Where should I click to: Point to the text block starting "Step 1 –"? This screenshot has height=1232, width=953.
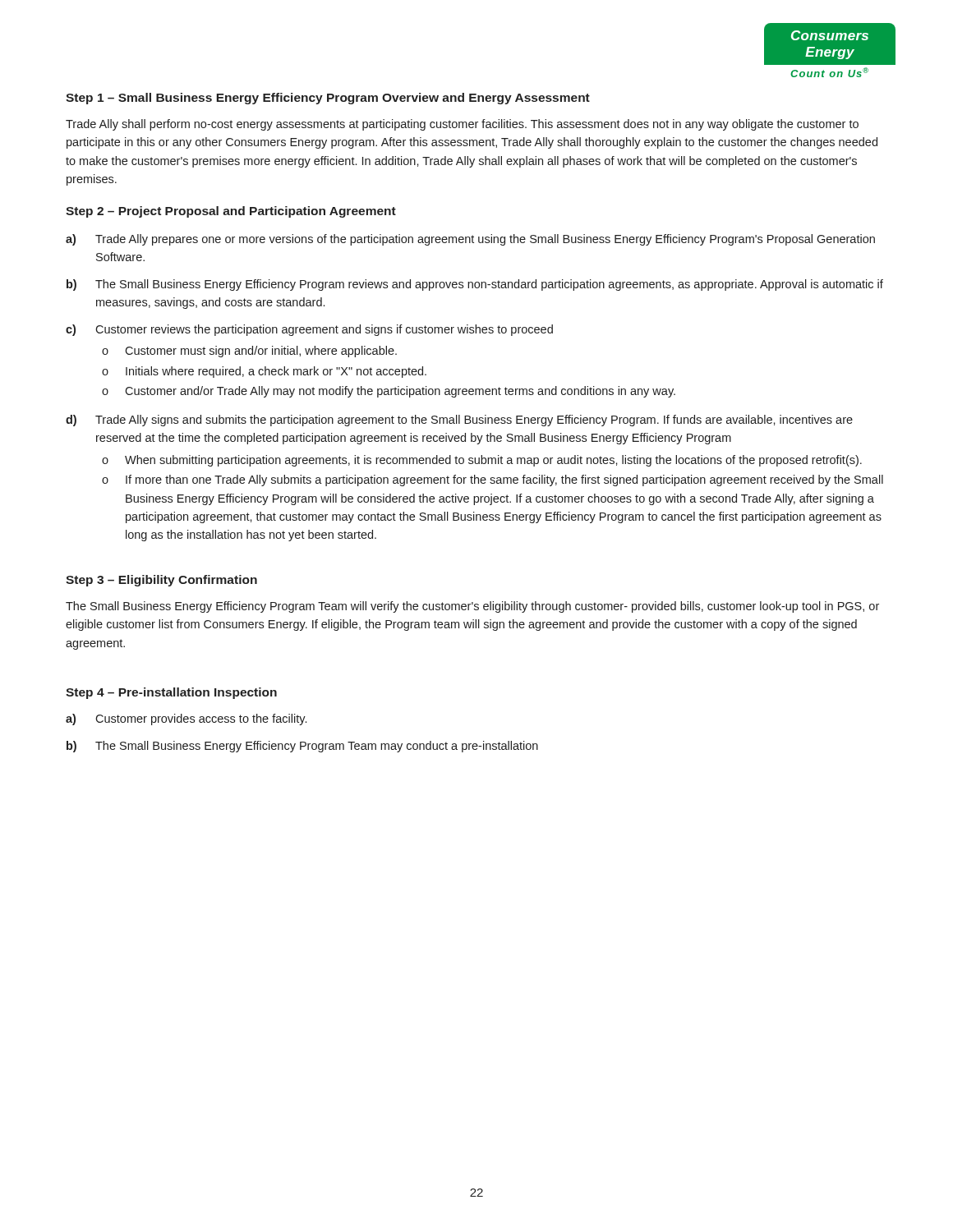[328, 97]
